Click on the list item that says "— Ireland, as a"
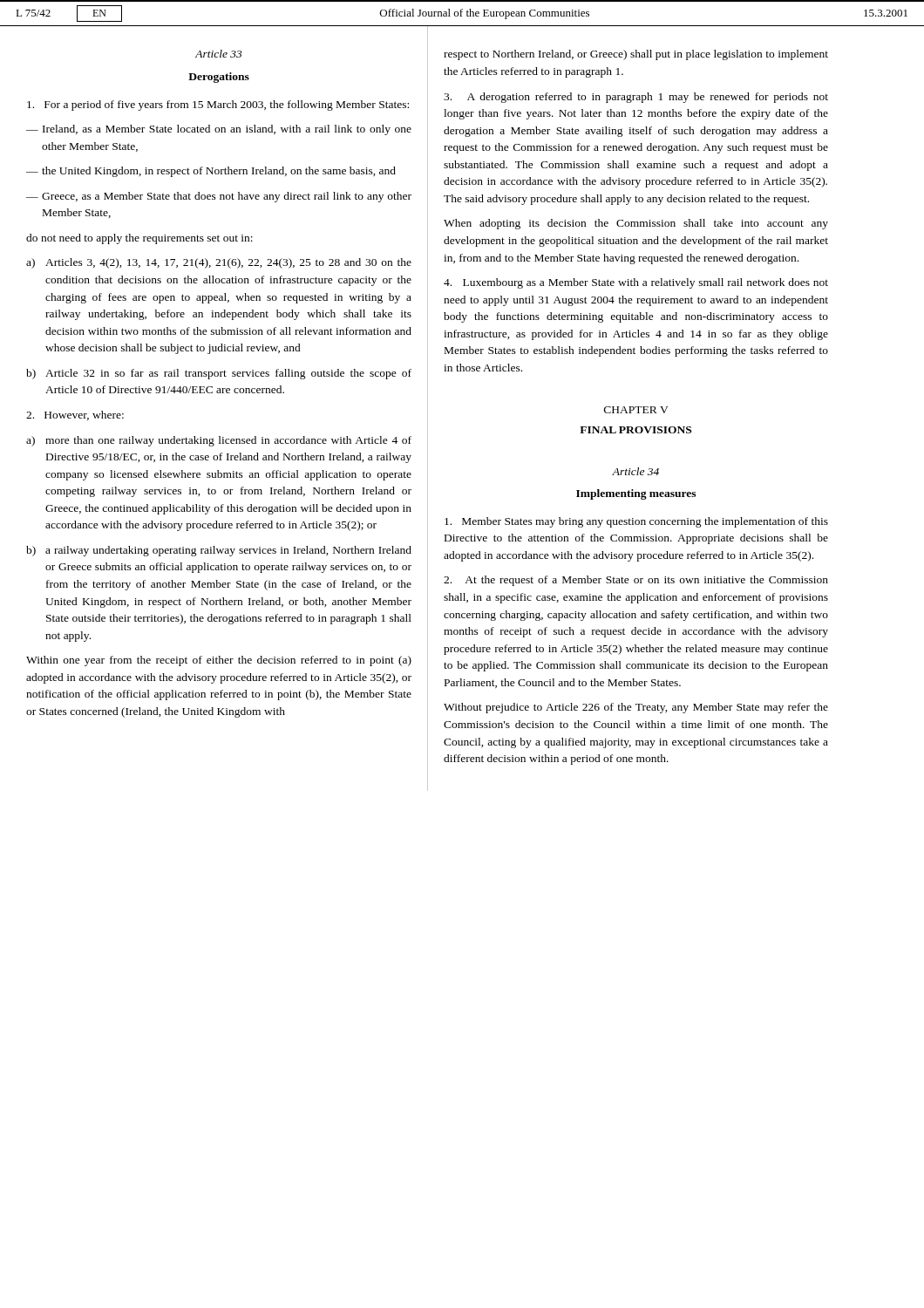 coord(219,137)
